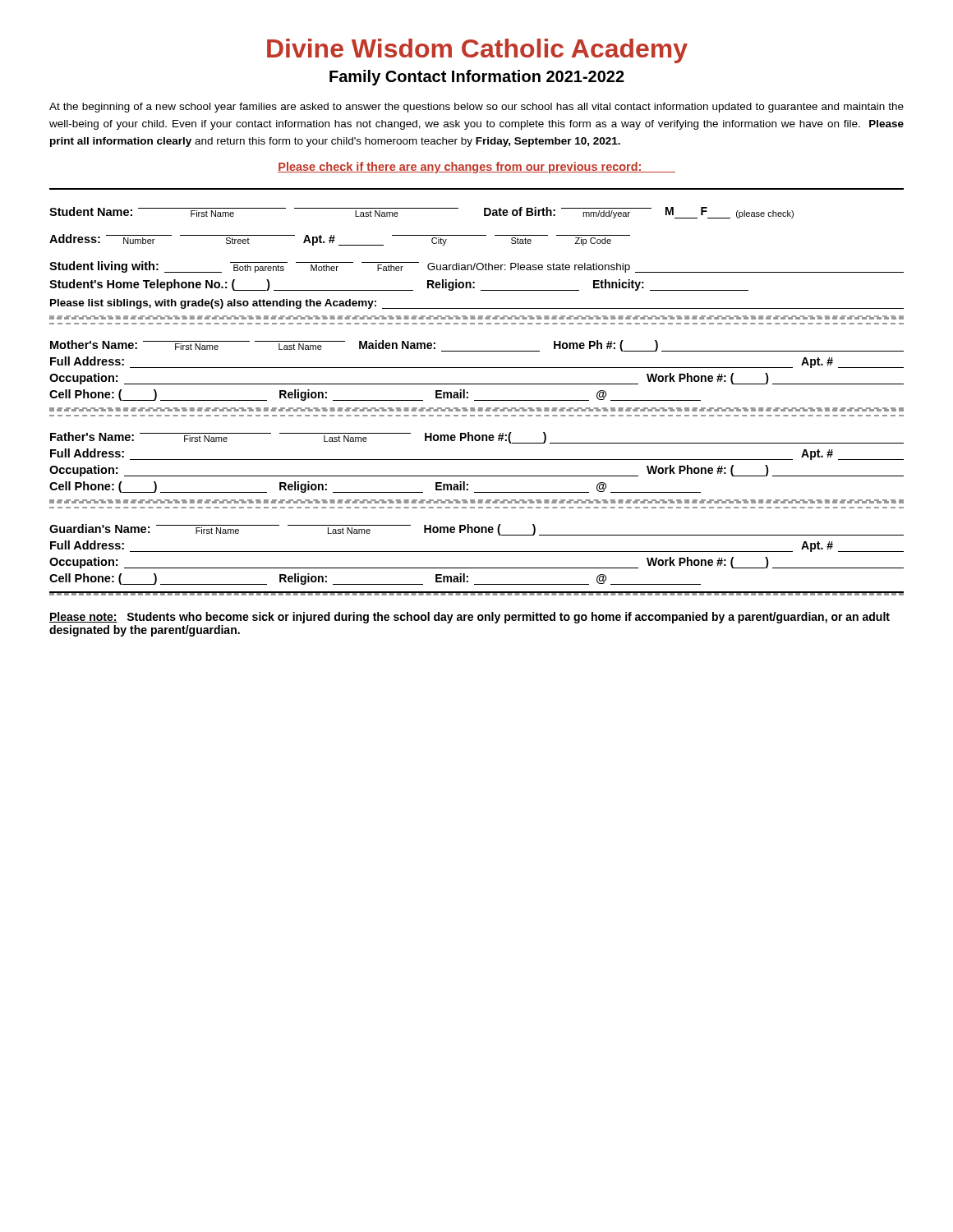The image size is (953, 1232).
Task: Locate the table with the text "Father's Name: First Name"
Action: coord(476,458)
